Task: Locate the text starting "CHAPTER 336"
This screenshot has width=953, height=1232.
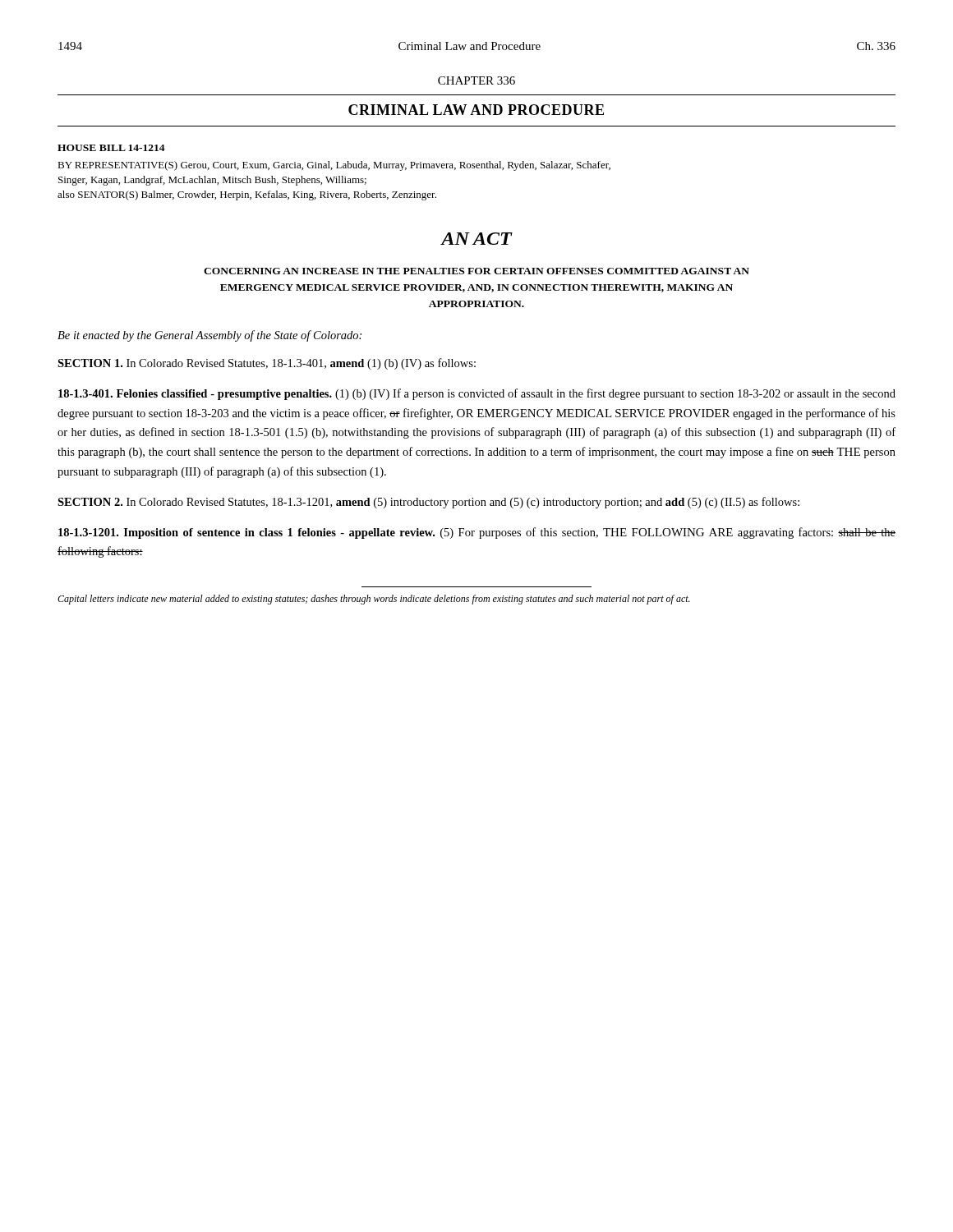Action: tap(476, 81)
